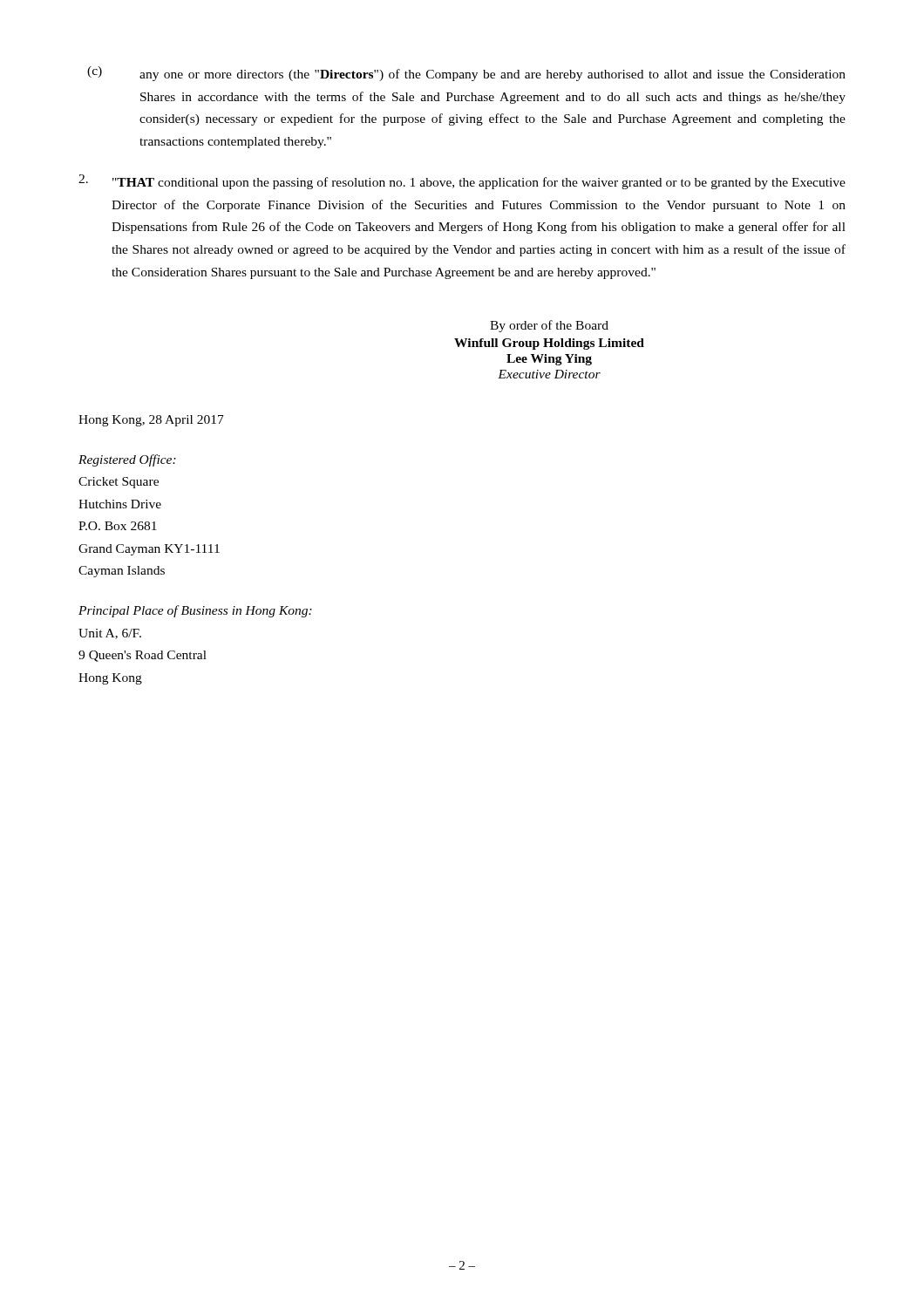Locate the block of text that opens with "By order of the Board Winfull Group"
Image resolution: width=924 pixels, height=1308 pixels.
click(x=549, y=350)
